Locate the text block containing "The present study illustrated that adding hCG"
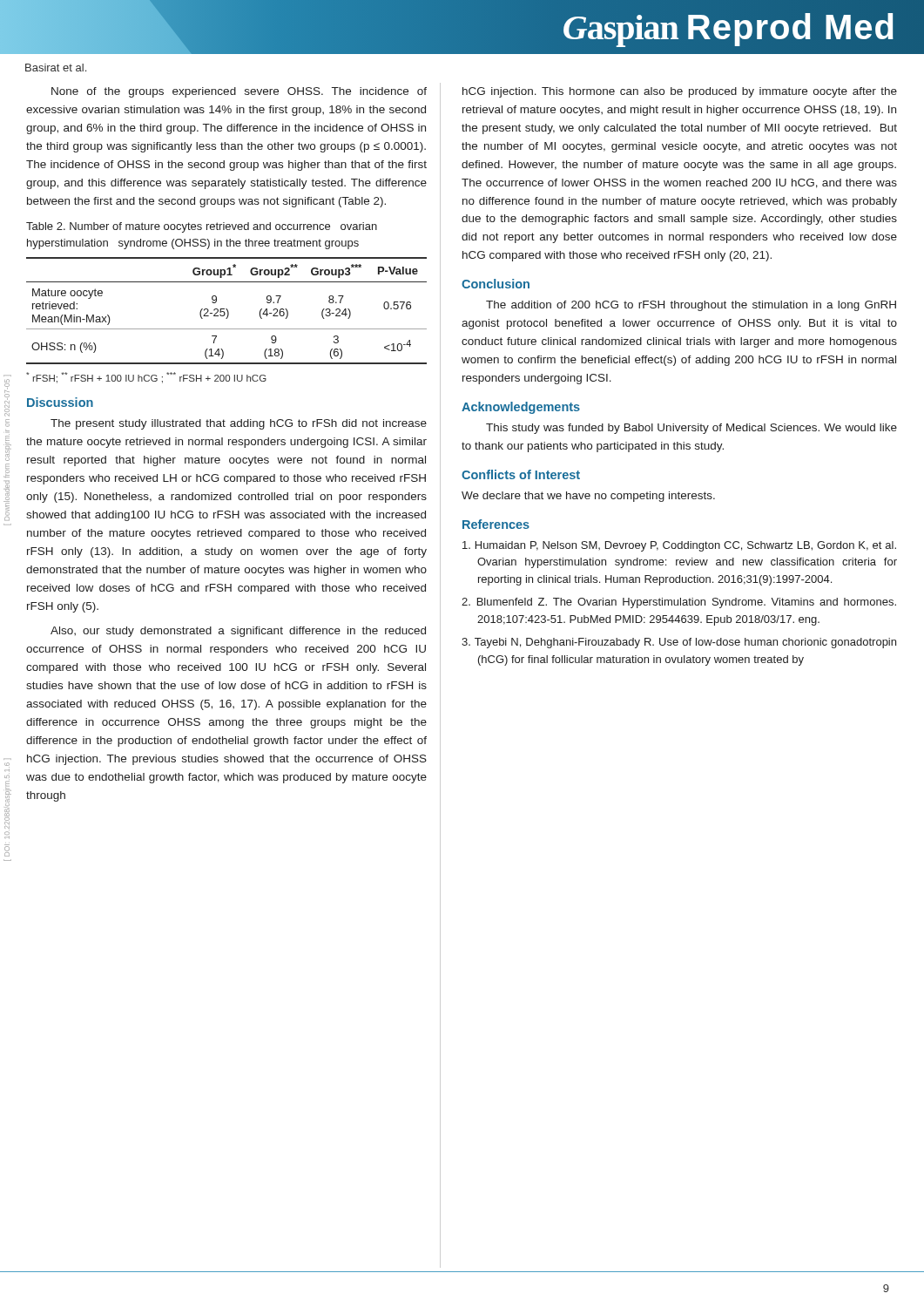924x1307 pixels. tap(226, 515)
